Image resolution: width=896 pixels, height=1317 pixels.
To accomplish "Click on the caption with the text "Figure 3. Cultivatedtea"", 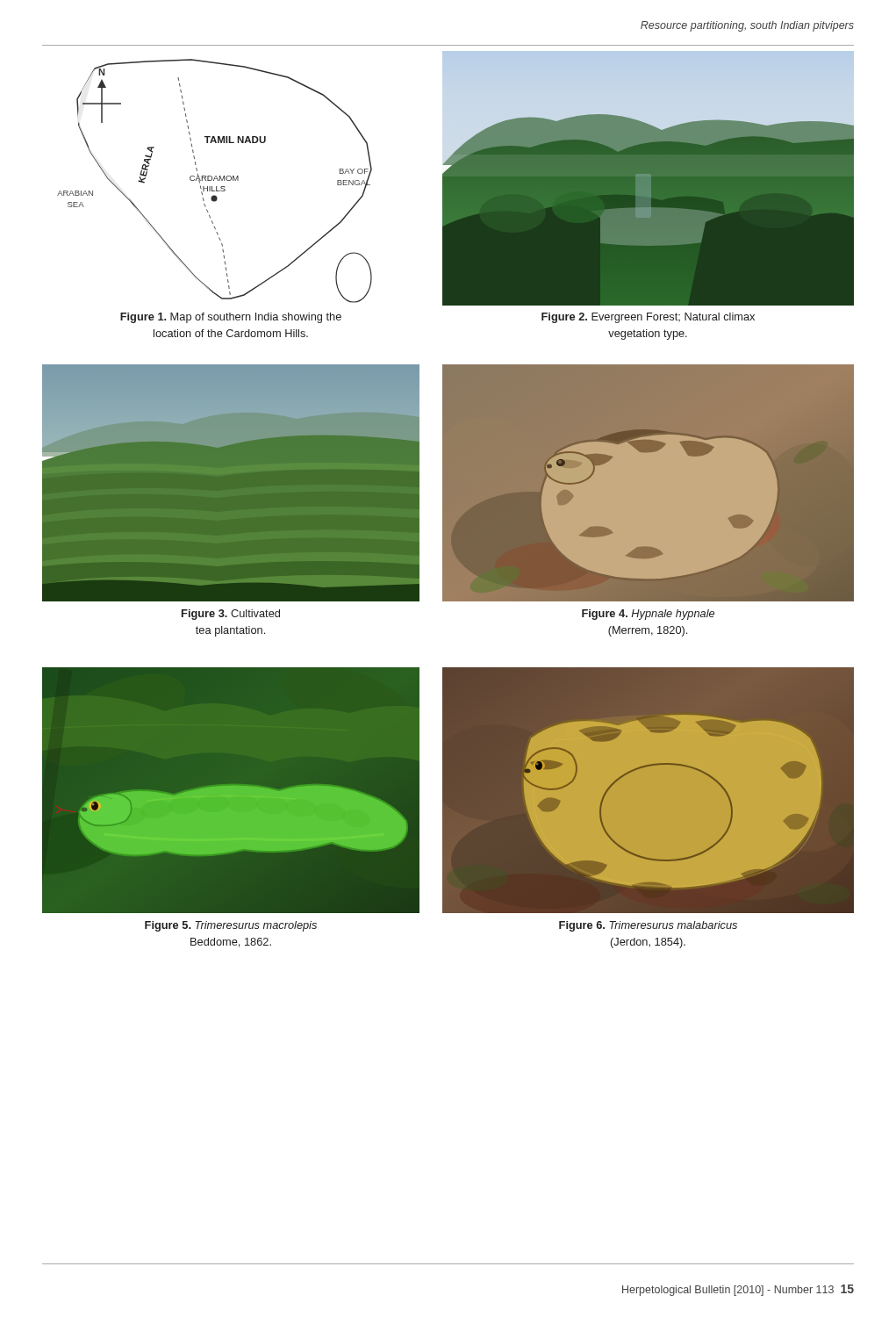I will [x=231, y=621].
